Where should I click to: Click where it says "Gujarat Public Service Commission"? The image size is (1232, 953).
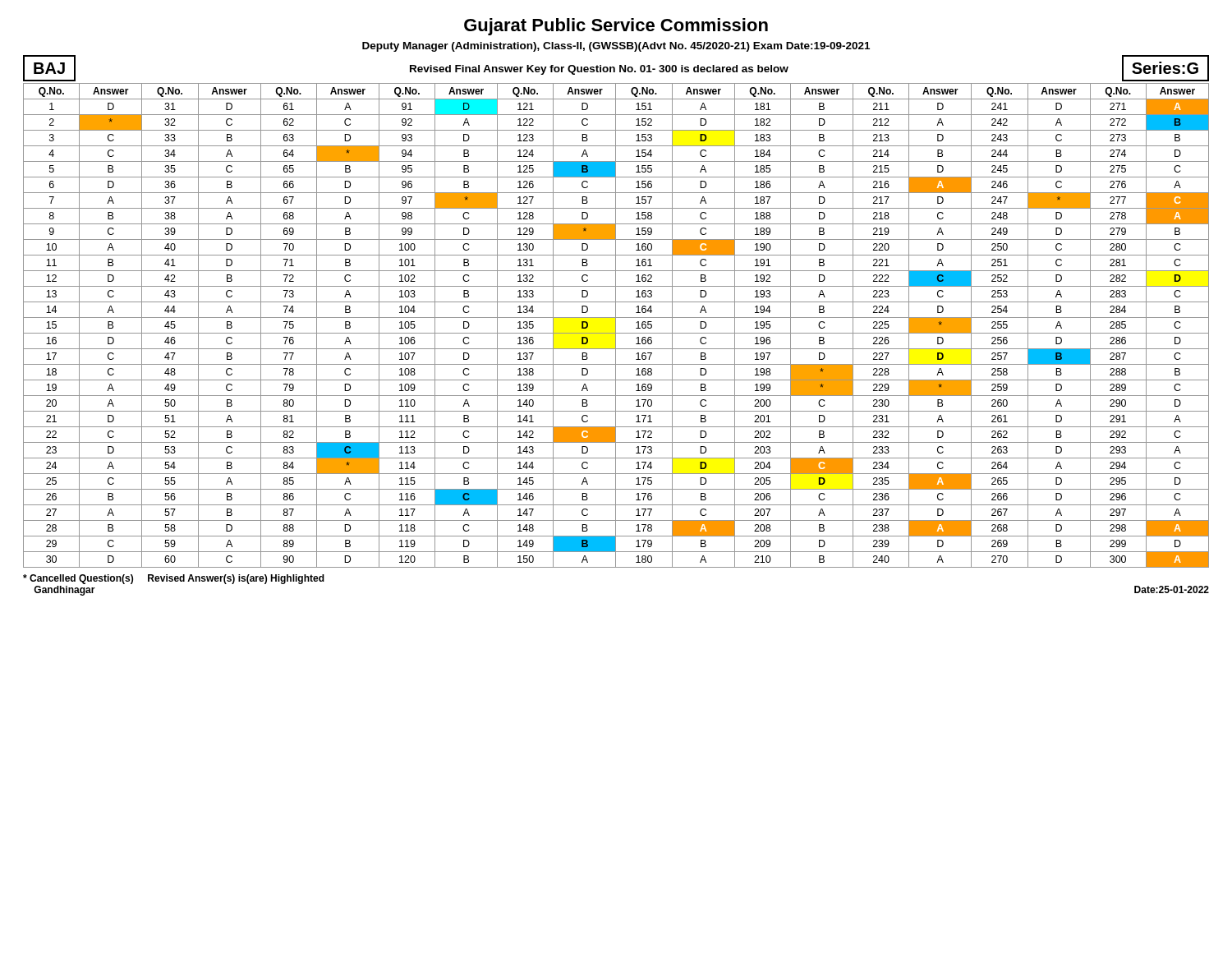coord(616,25)
